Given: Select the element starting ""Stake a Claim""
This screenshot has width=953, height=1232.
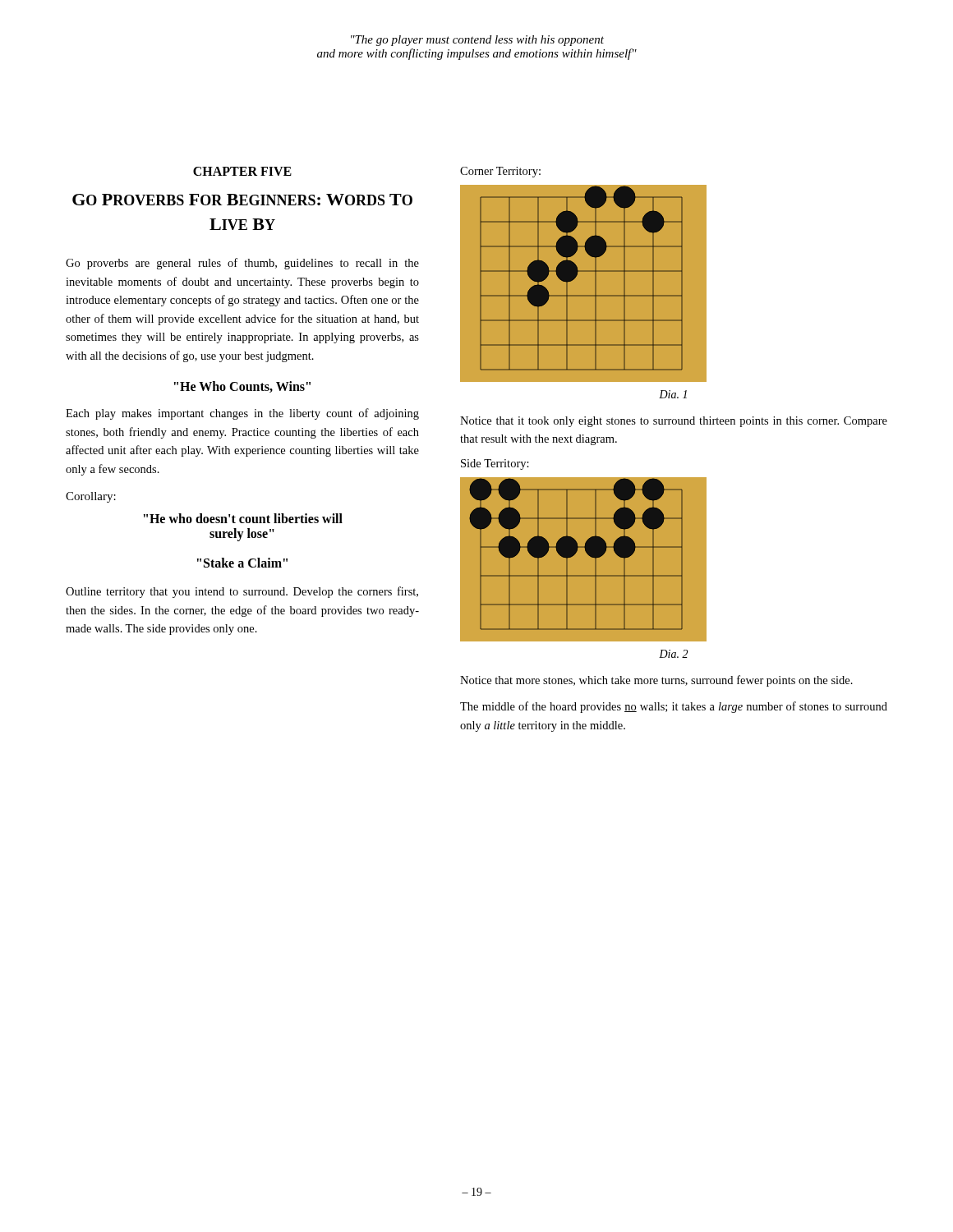Looking at the screenshot, I should [x=242, y=563].
